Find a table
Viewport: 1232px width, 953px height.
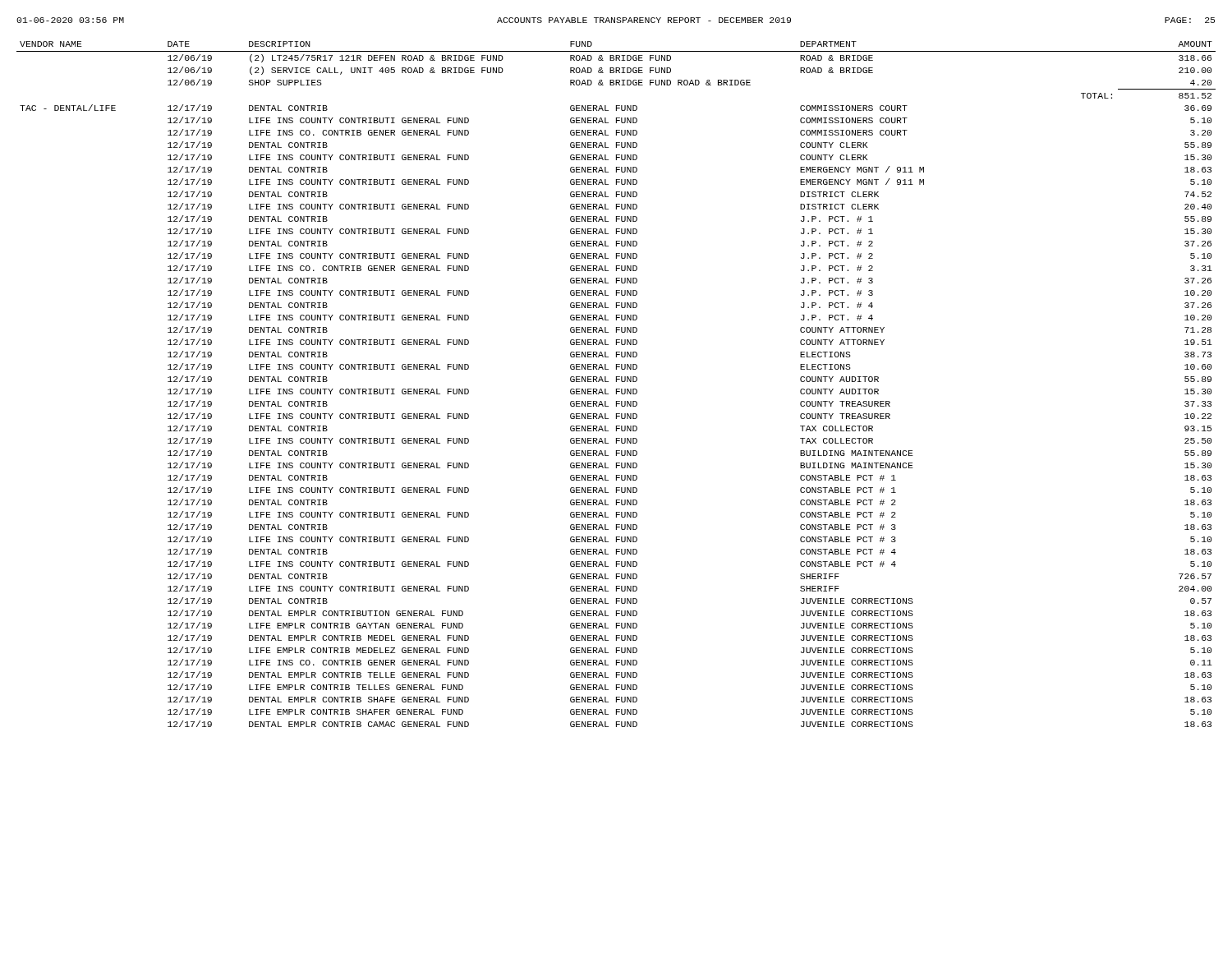point(616,384)
